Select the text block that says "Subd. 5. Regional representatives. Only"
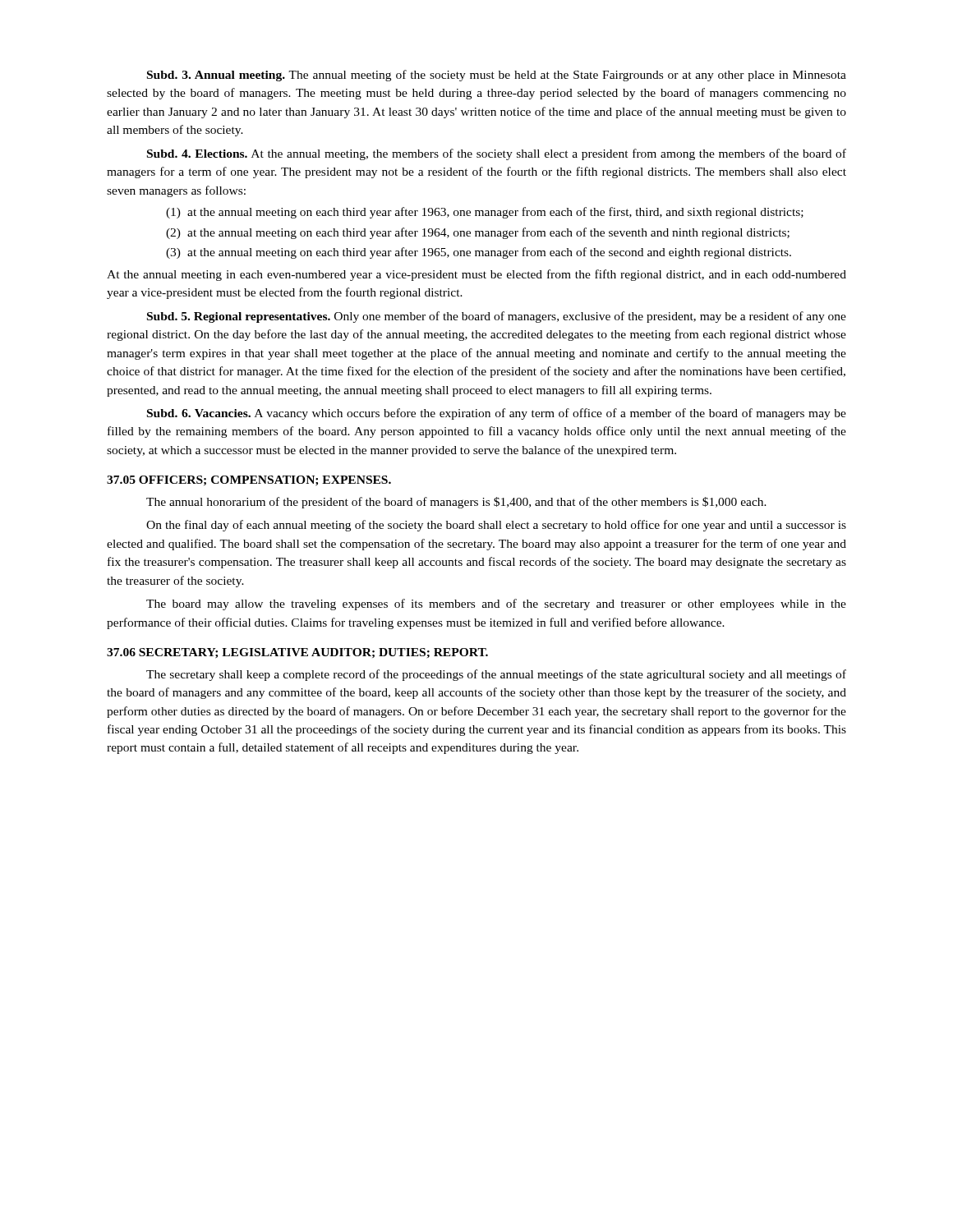Viewport: 953px width, 1232px height. click(x=476, y=353)
